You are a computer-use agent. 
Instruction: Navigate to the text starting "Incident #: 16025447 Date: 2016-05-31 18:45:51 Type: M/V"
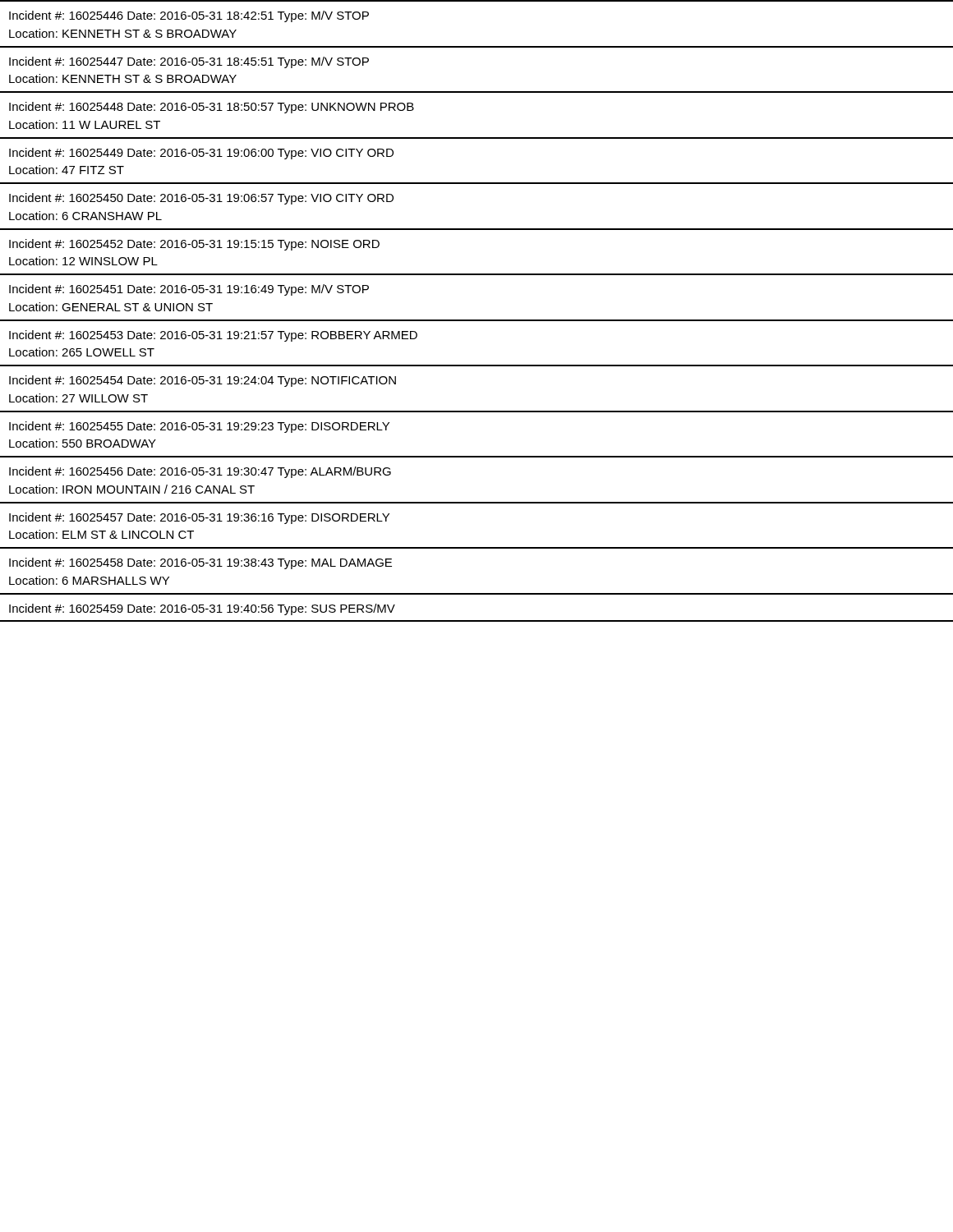[x=189, y=70]
